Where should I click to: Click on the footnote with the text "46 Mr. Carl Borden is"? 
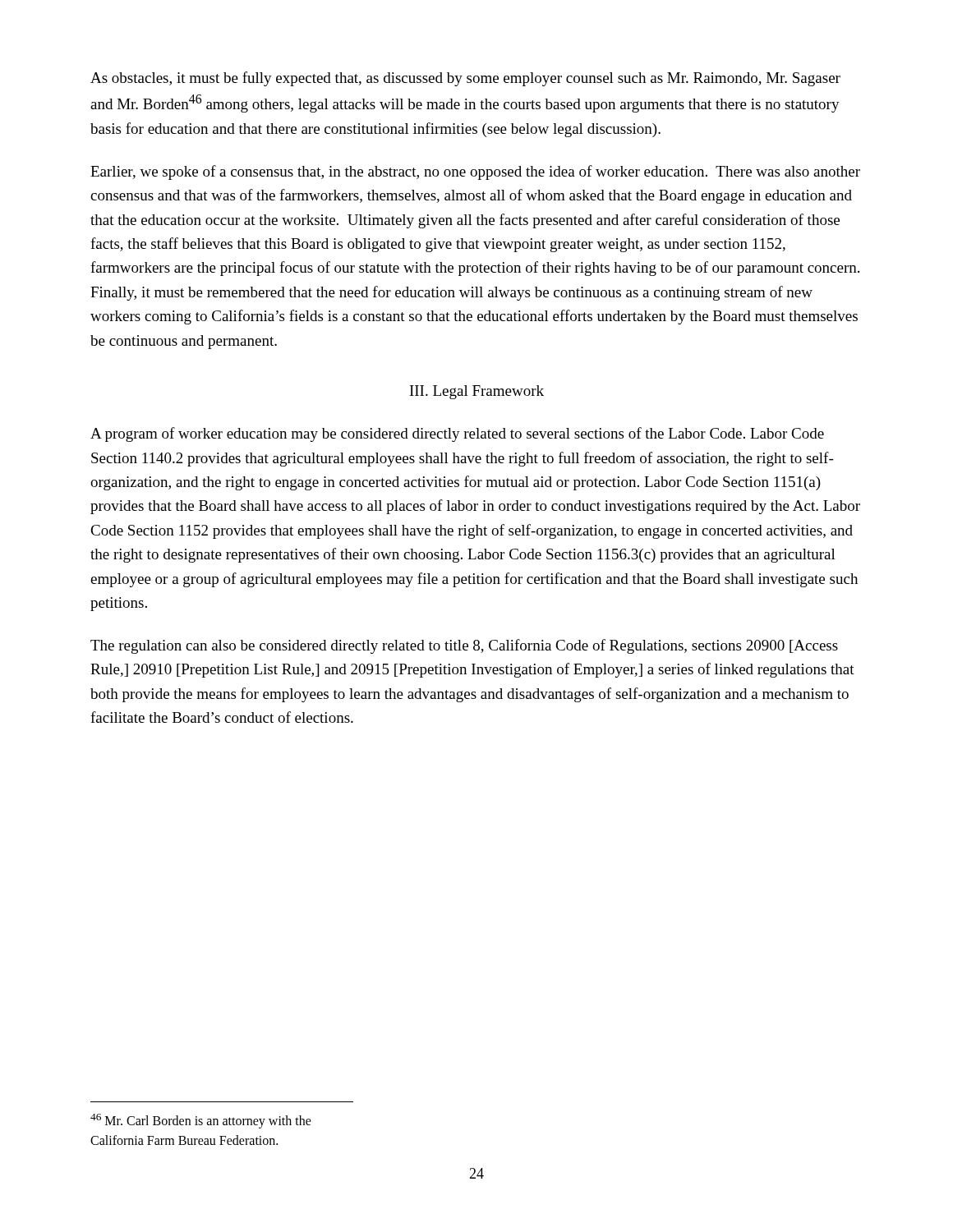201,1129
